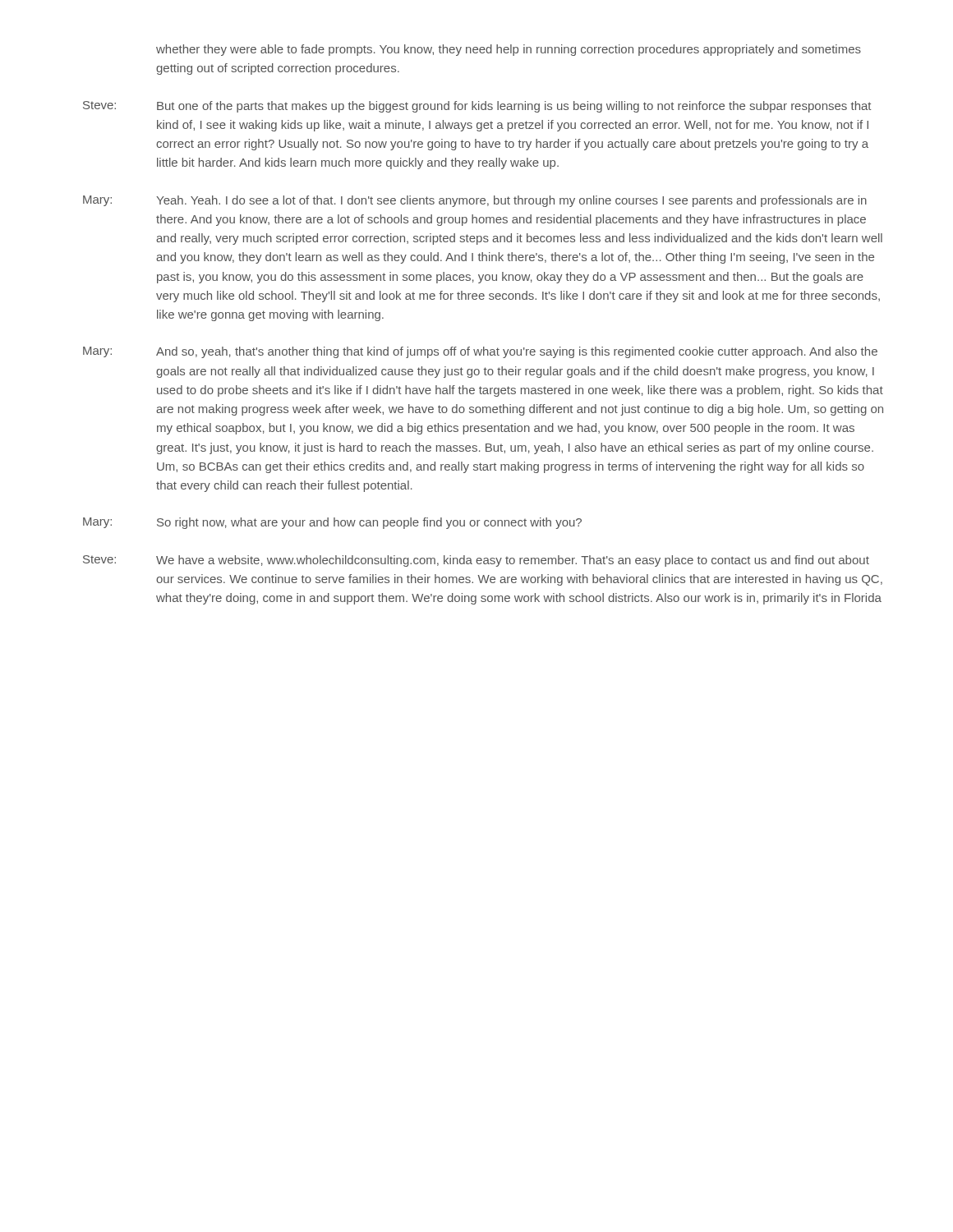Find the region starting "Steve: We have a website, www.wholechildconsulting.com,"
953x1232 pixels.
pyautogui.click(x=485, y=578)
